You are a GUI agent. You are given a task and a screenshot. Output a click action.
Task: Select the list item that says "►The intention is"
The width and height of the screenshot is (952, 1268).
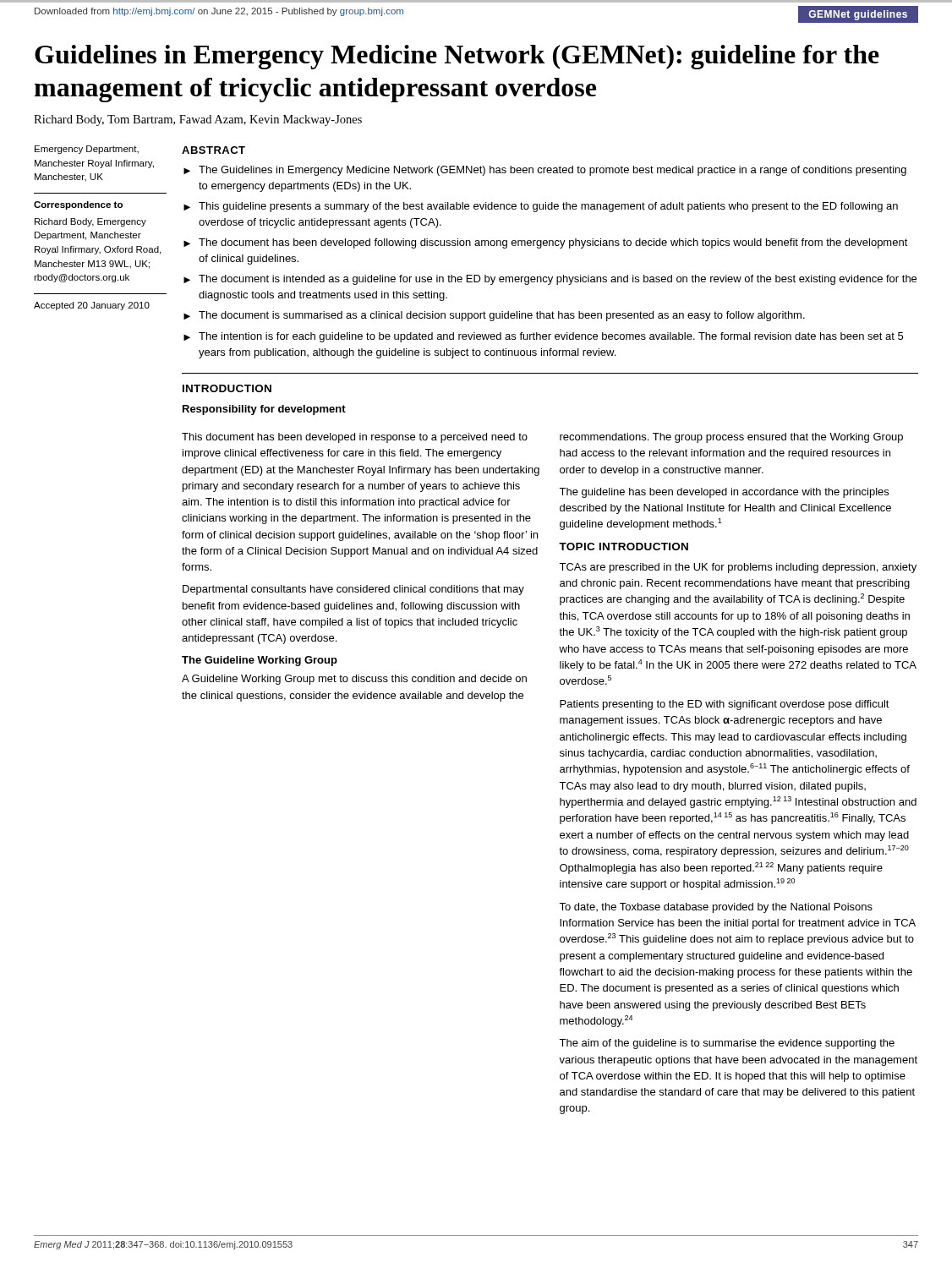[550, 345]
